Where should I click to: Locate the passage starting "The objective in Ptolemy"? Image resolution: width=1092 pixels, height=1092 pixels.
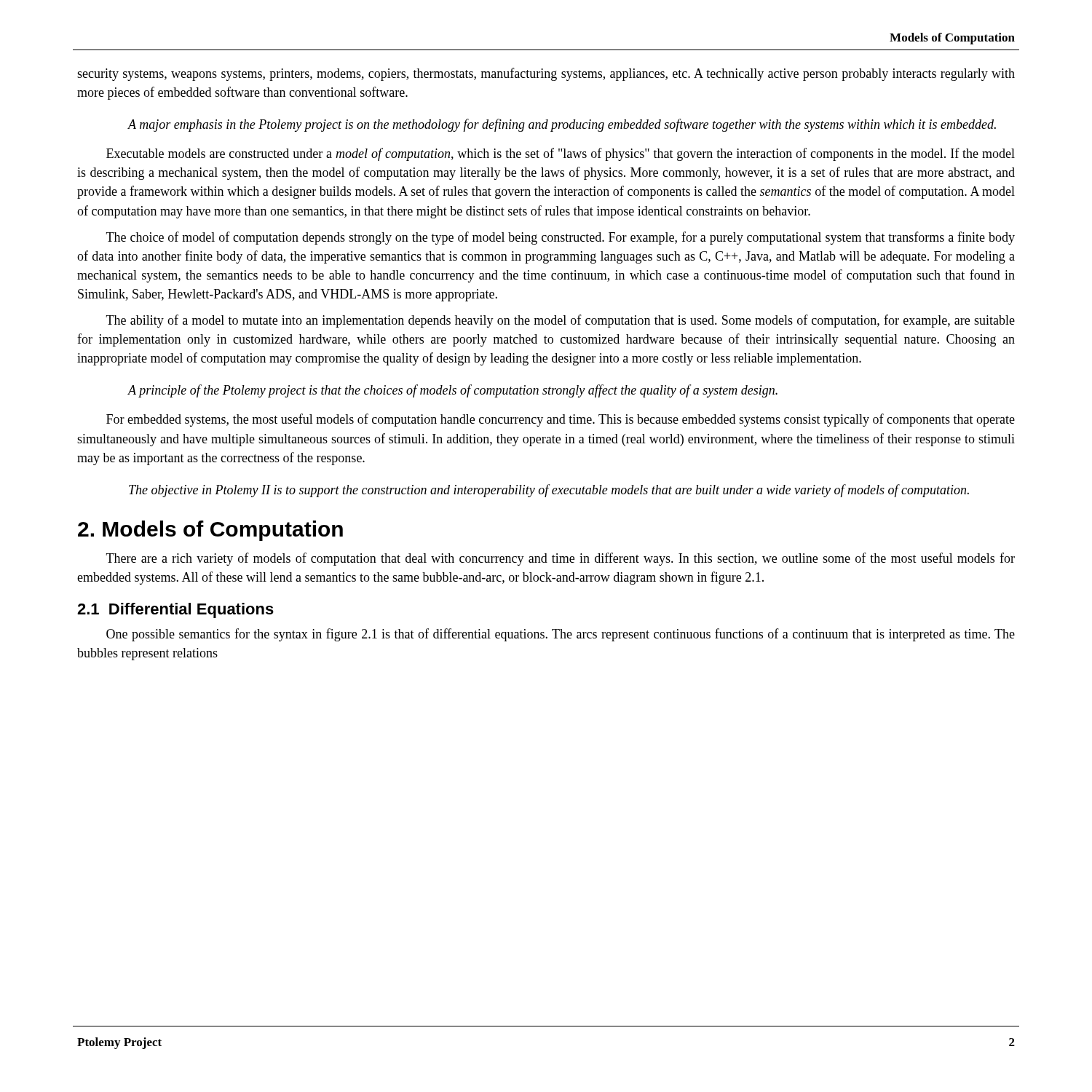pyautogui.click(x=571, y=490)
